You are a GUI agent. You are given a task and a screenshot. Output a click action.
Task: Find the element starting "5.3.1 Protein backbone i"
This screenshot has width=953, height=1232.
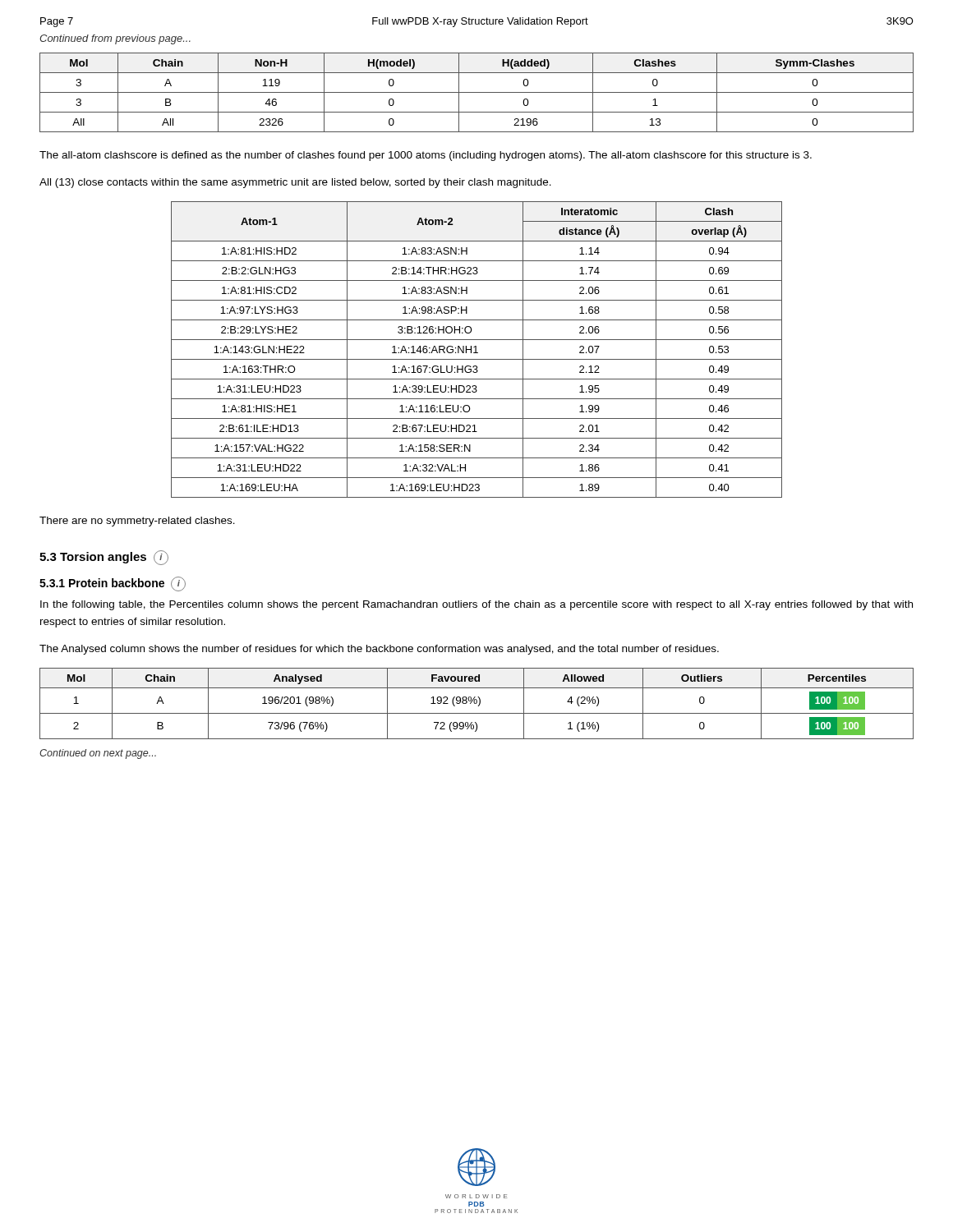[x=113, y=584]
